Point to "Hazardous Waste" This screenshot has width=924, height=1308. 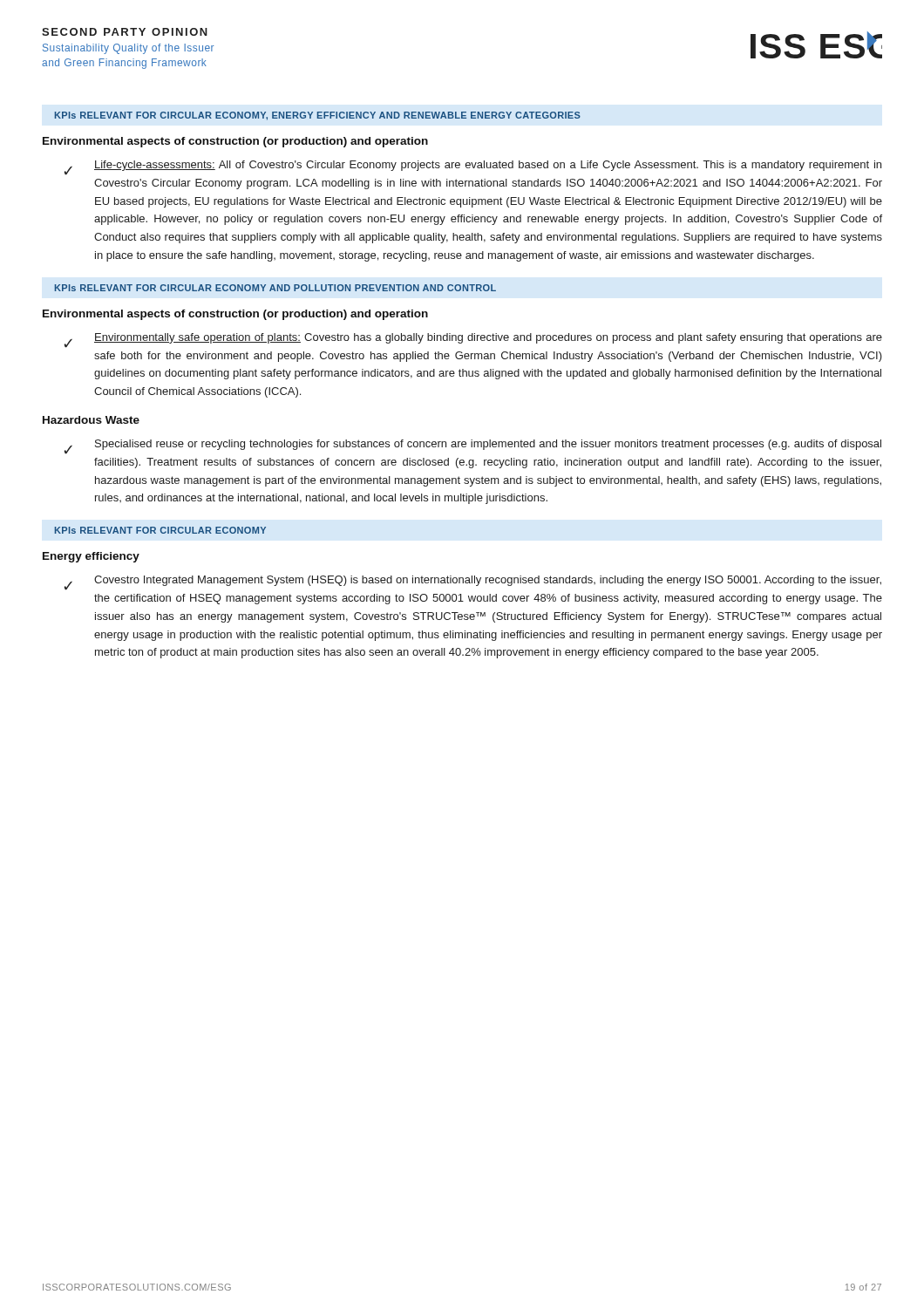click(x=91, y=420)
